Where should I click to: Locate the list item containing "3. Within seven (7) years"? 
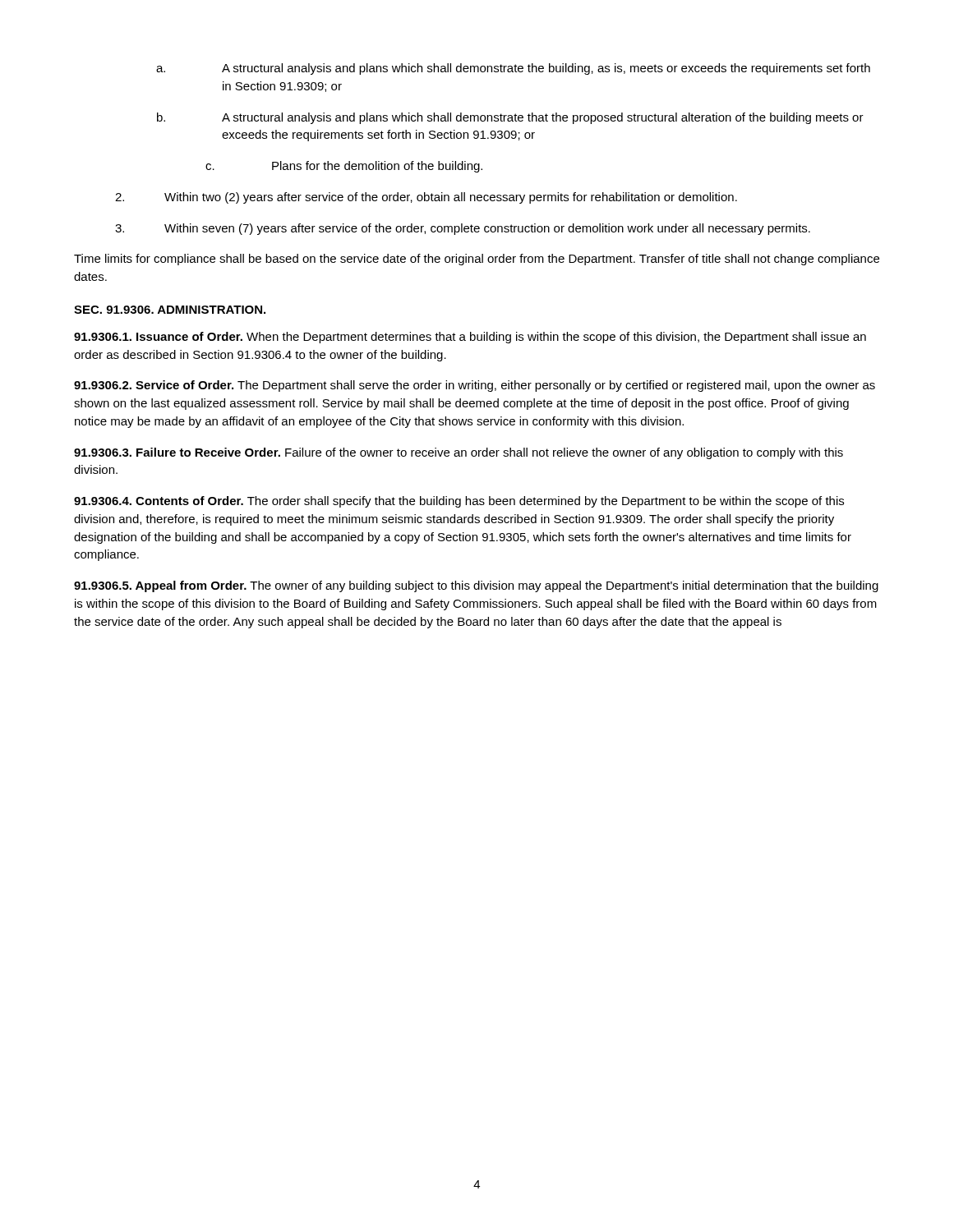click(477, 228)
